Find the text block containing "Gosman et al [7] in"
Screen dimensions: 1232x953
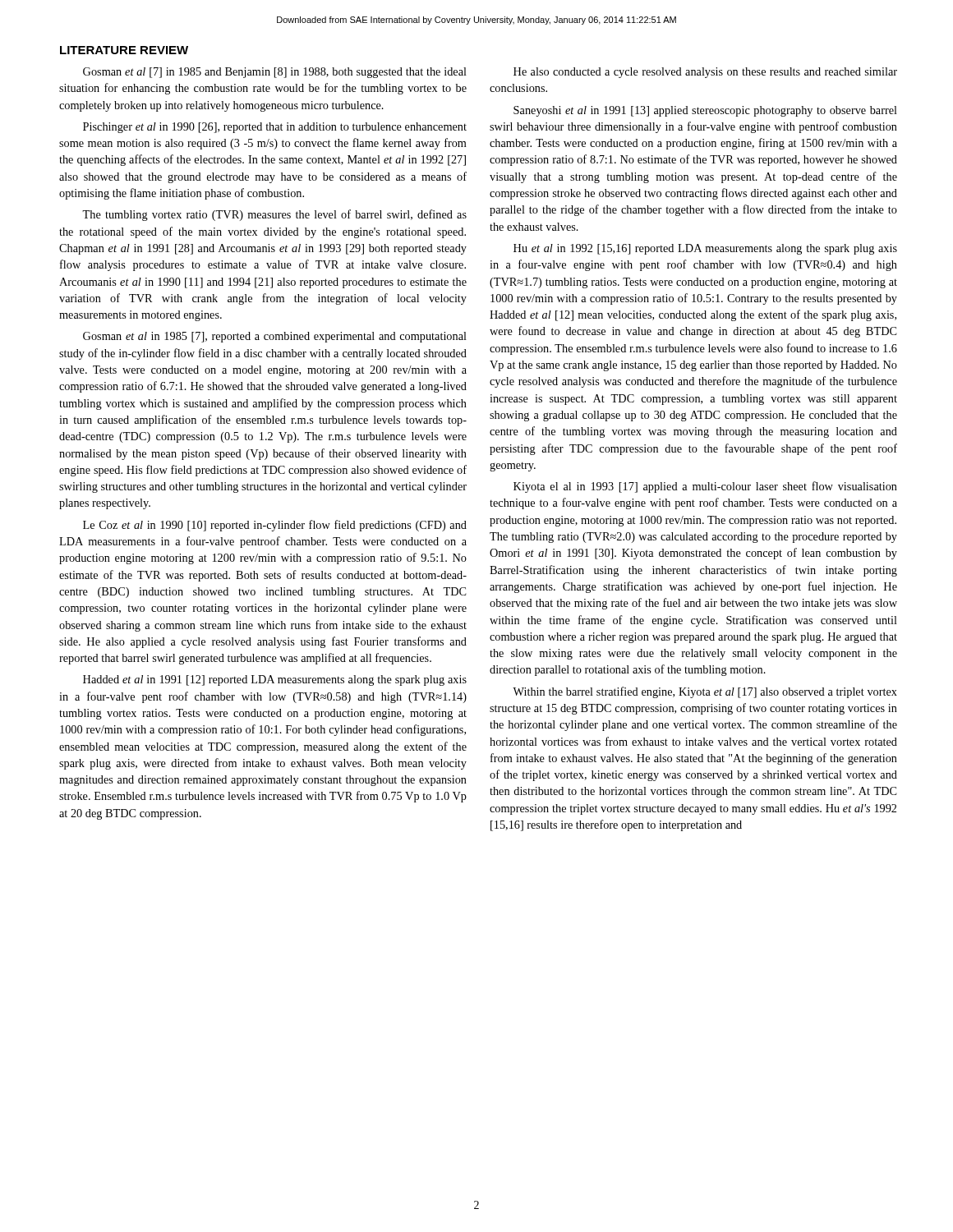(x=263, y=442)
